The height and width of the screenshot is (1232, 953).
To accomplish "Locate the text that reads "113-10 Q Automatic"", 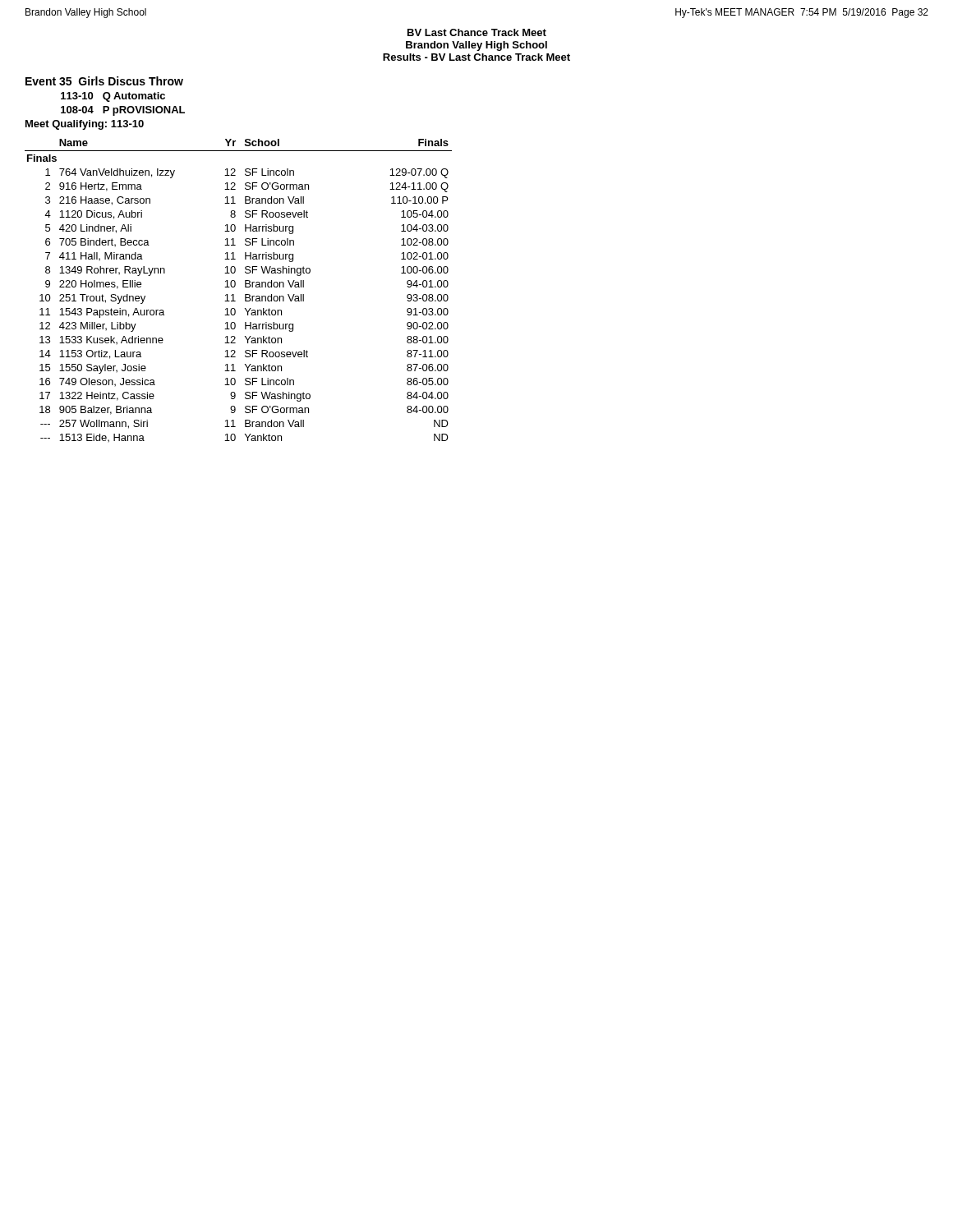I will (95, 96).
